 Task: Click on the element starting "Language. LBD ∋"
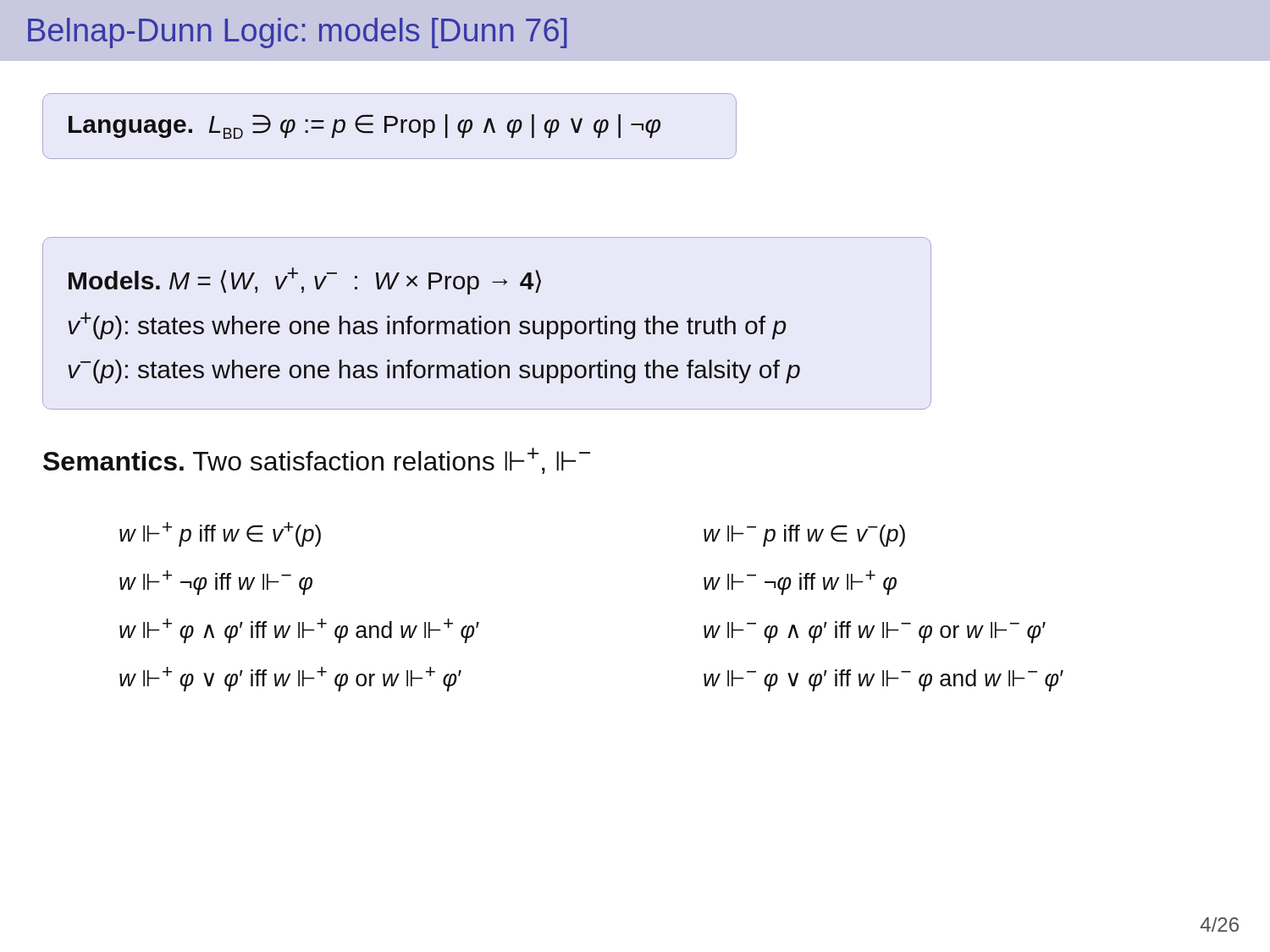click(x=364, y=126)
